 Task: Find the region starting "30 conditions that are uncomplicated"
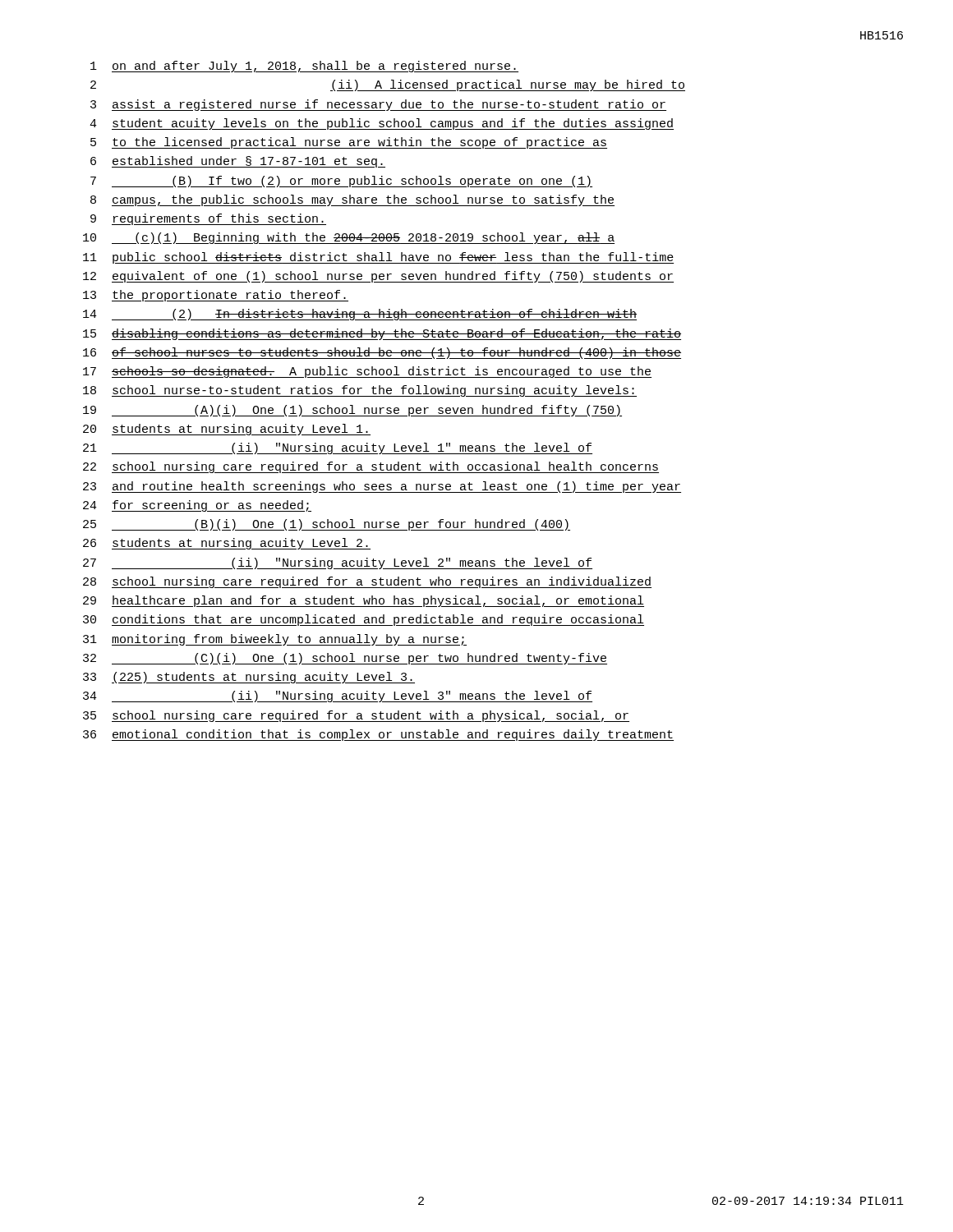485,621
